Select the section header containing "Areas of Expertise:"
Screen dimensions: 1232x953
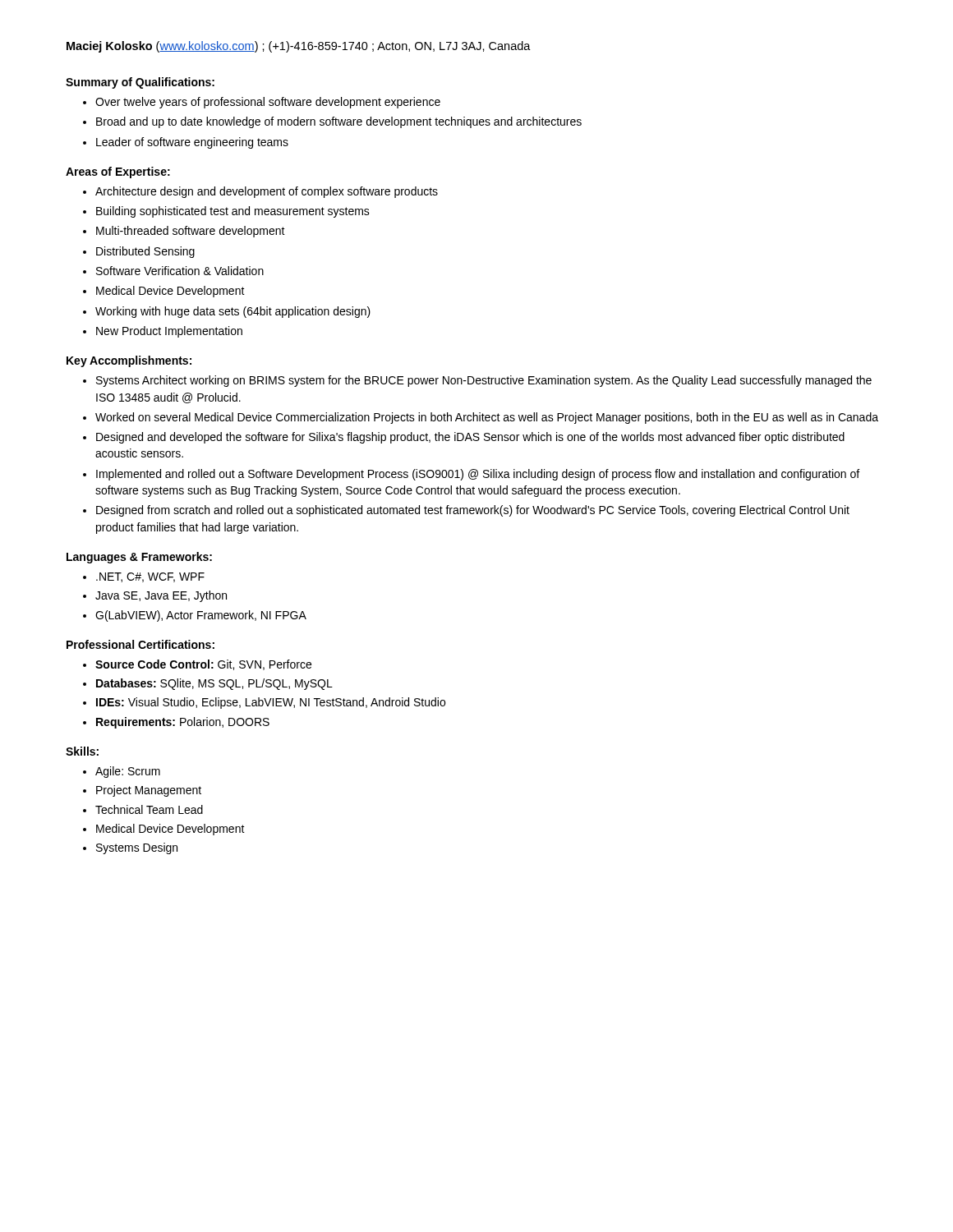(x=118, y=172)
